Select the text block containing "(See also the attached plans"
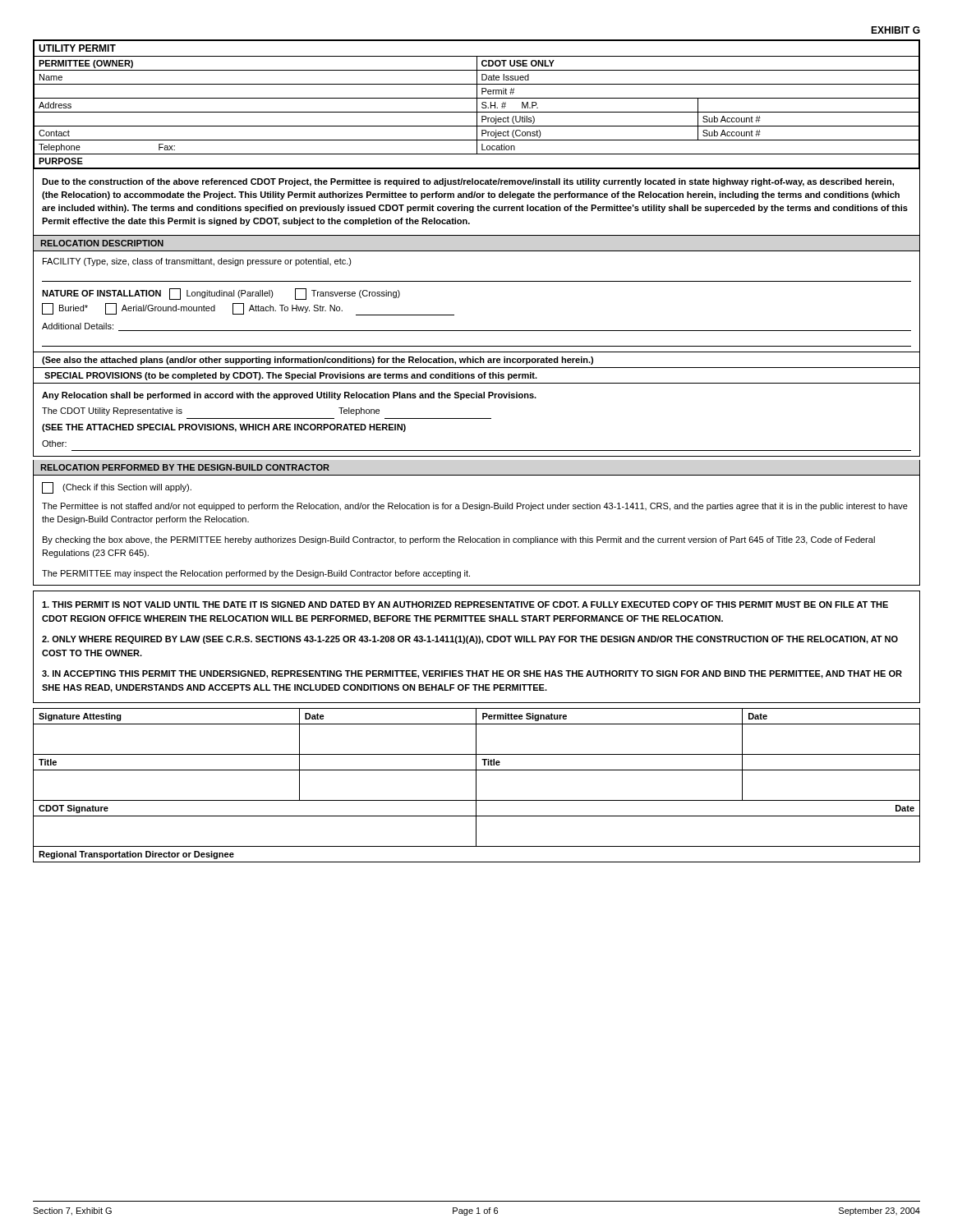Image resolution: width=953 pixels, height=1232 pixels. point(318,360)
